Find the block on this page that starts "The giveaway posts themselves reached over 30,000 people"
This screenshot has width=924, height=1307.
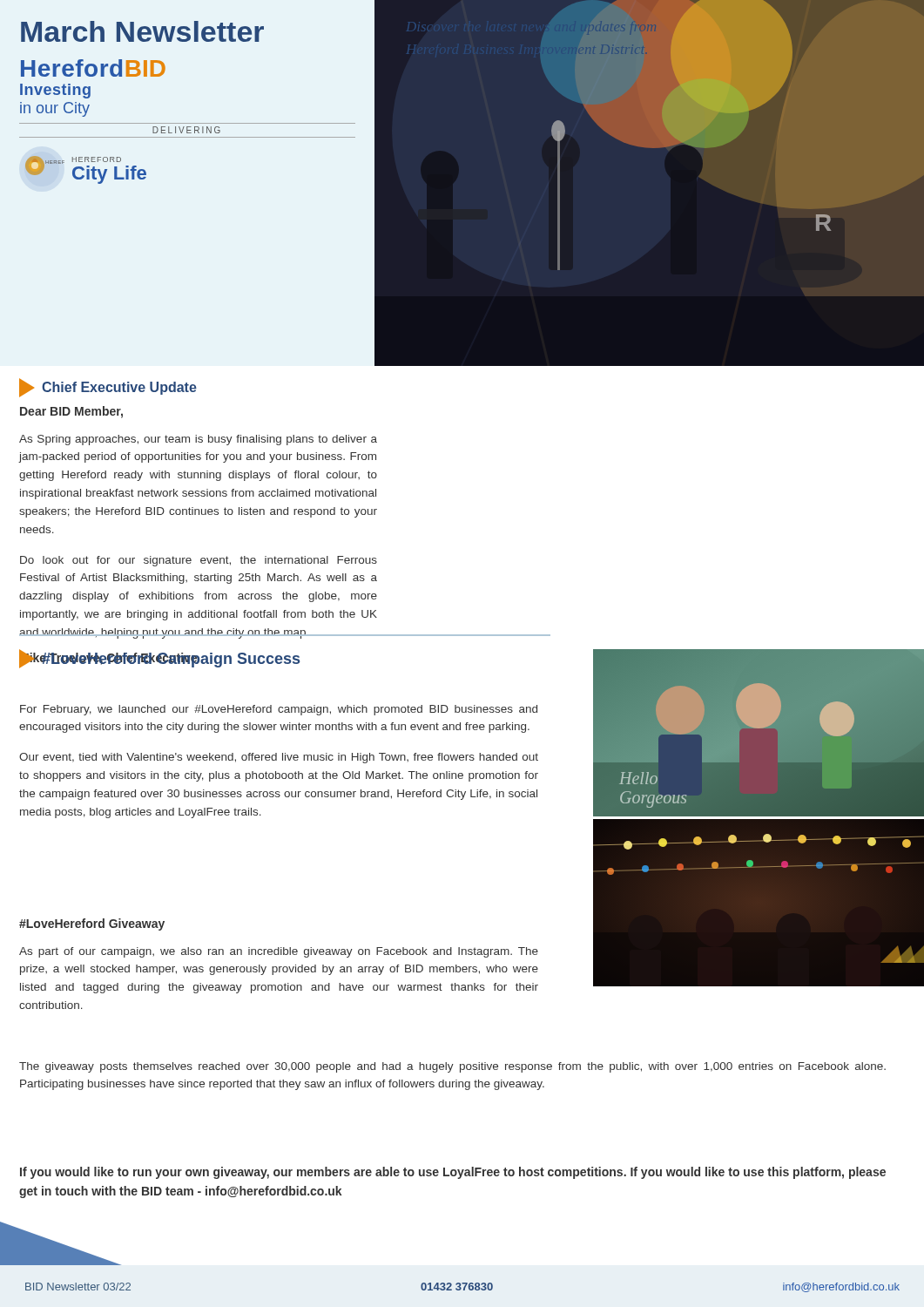click(x=453, y=1076)
